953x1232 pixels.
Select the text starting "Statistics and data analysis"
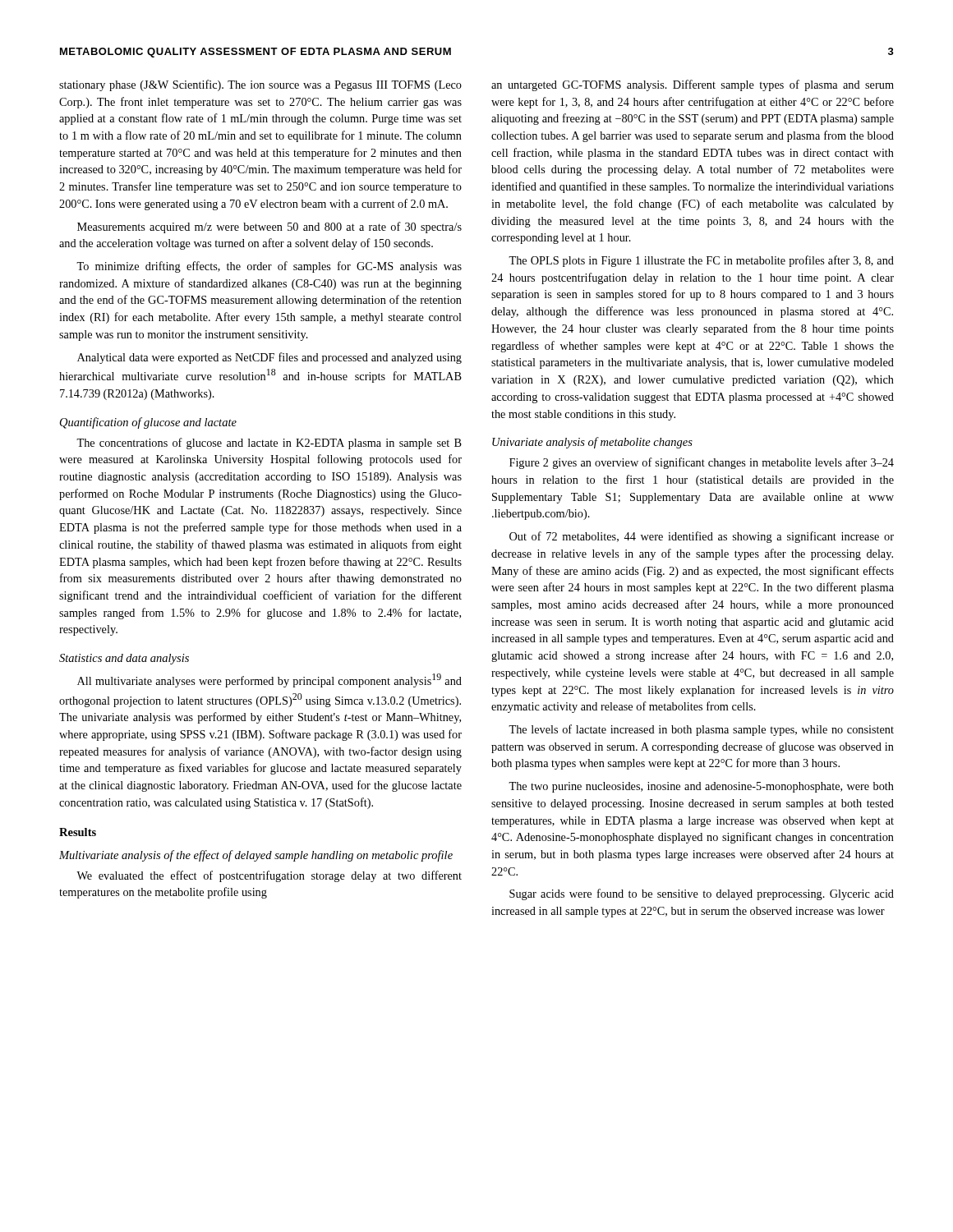click(124, 658)
